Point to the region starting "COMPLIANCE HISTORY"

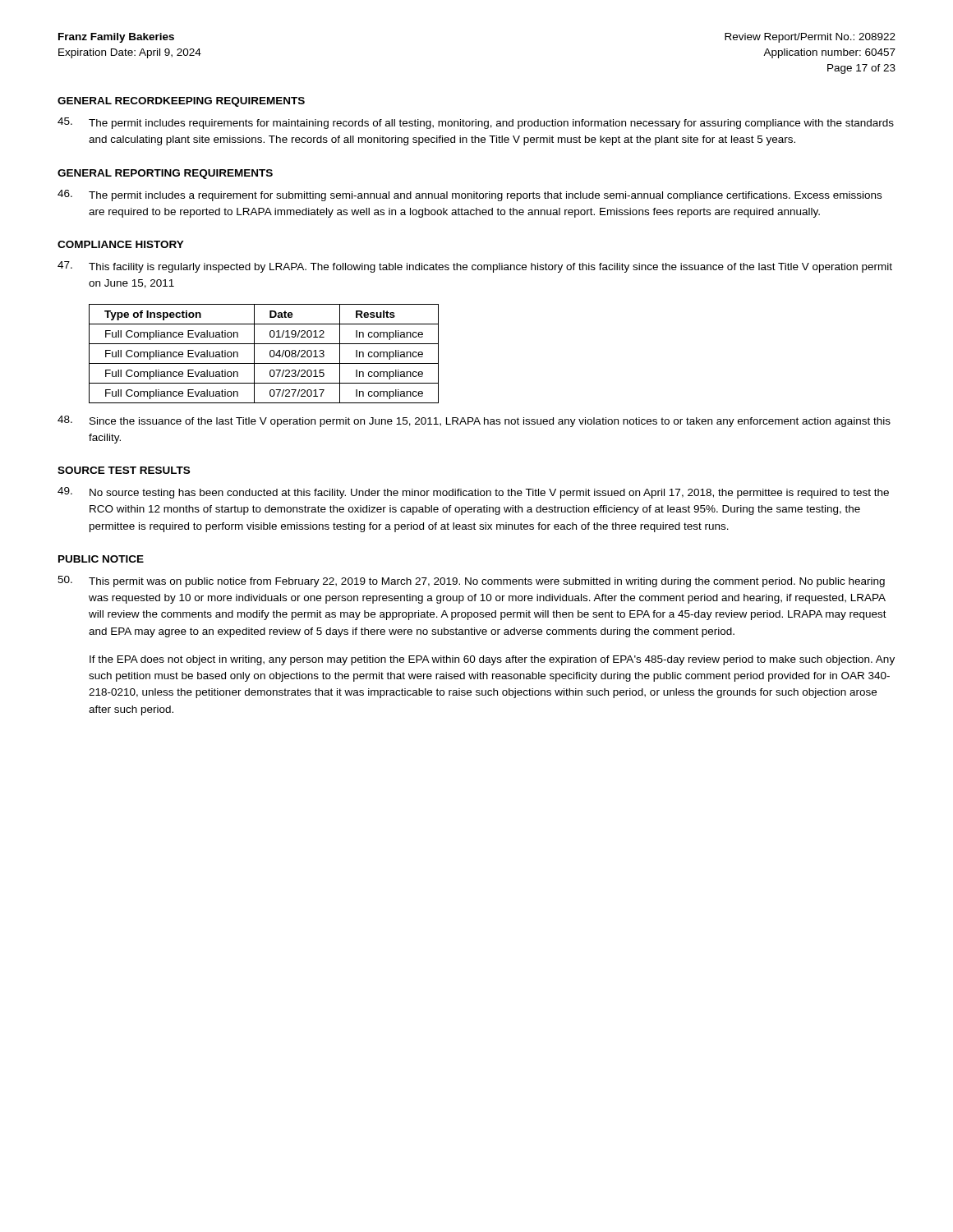click(121, 244)
